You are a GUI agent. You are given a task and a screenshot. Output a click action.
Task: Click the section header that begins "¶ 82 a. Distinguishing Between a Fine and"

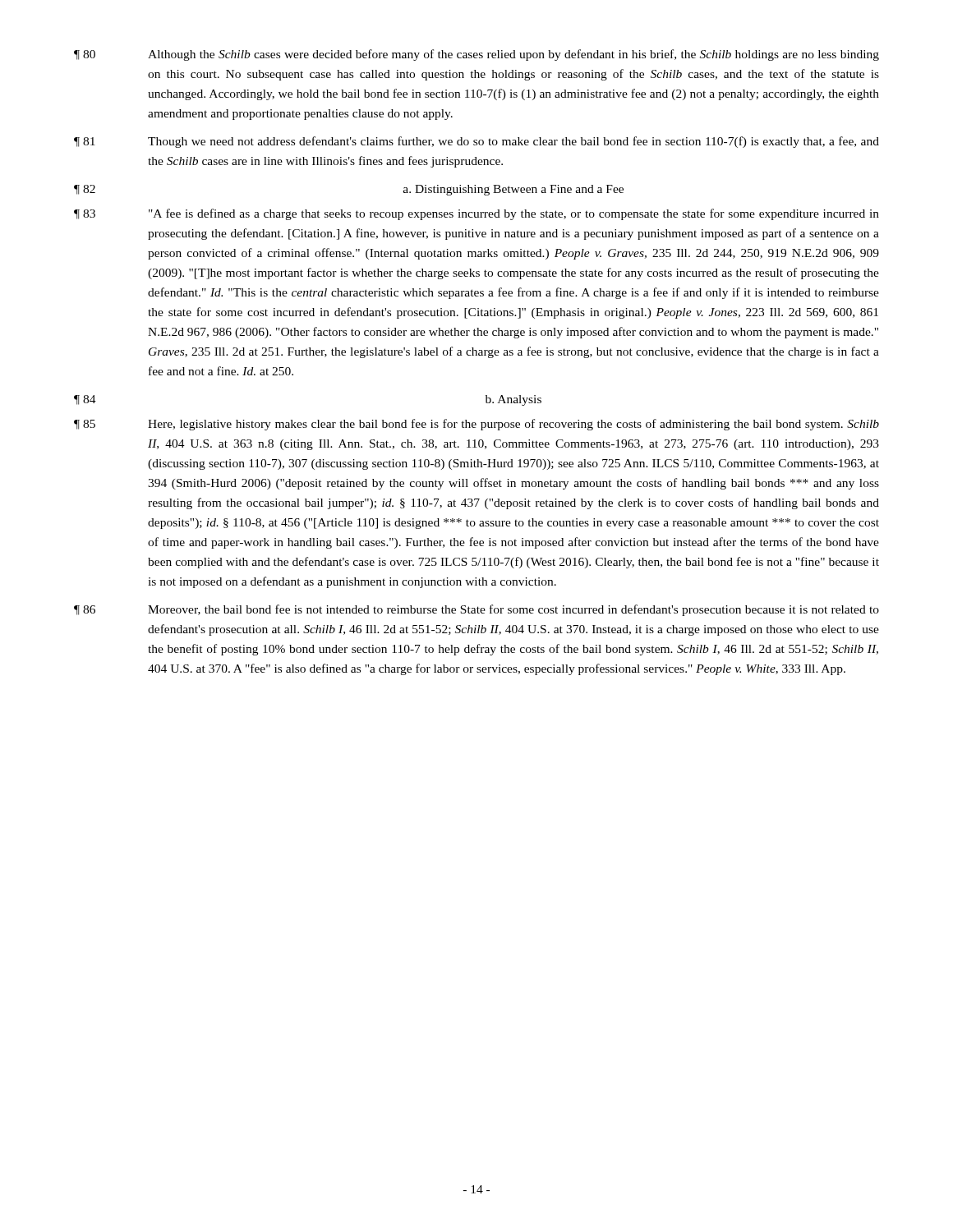476,189
